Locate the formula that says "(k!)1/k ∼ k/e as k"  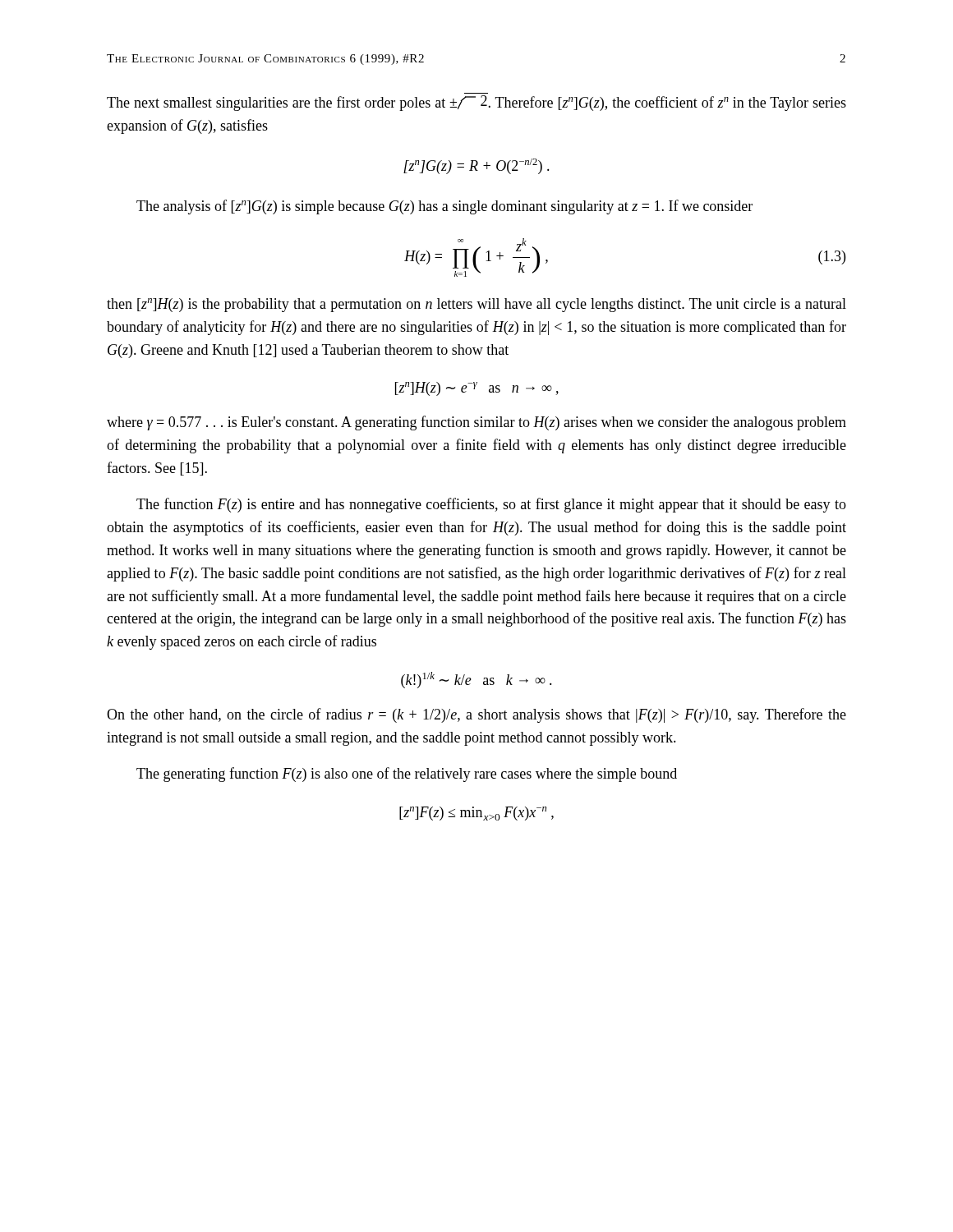[476, 679]
